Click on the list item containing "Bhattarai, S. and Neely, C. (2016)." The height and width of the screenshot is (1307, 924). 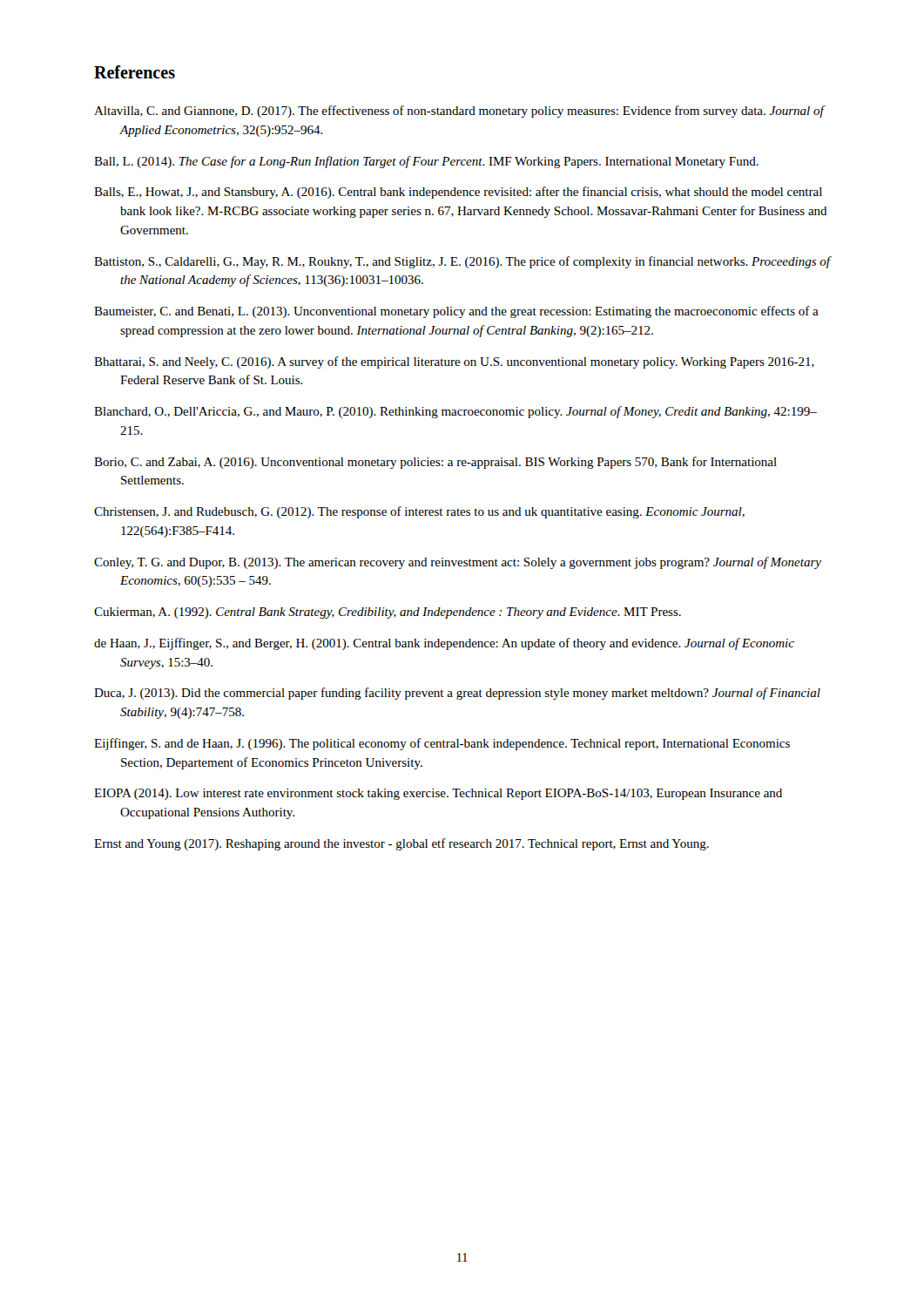[x=462, y=371]
